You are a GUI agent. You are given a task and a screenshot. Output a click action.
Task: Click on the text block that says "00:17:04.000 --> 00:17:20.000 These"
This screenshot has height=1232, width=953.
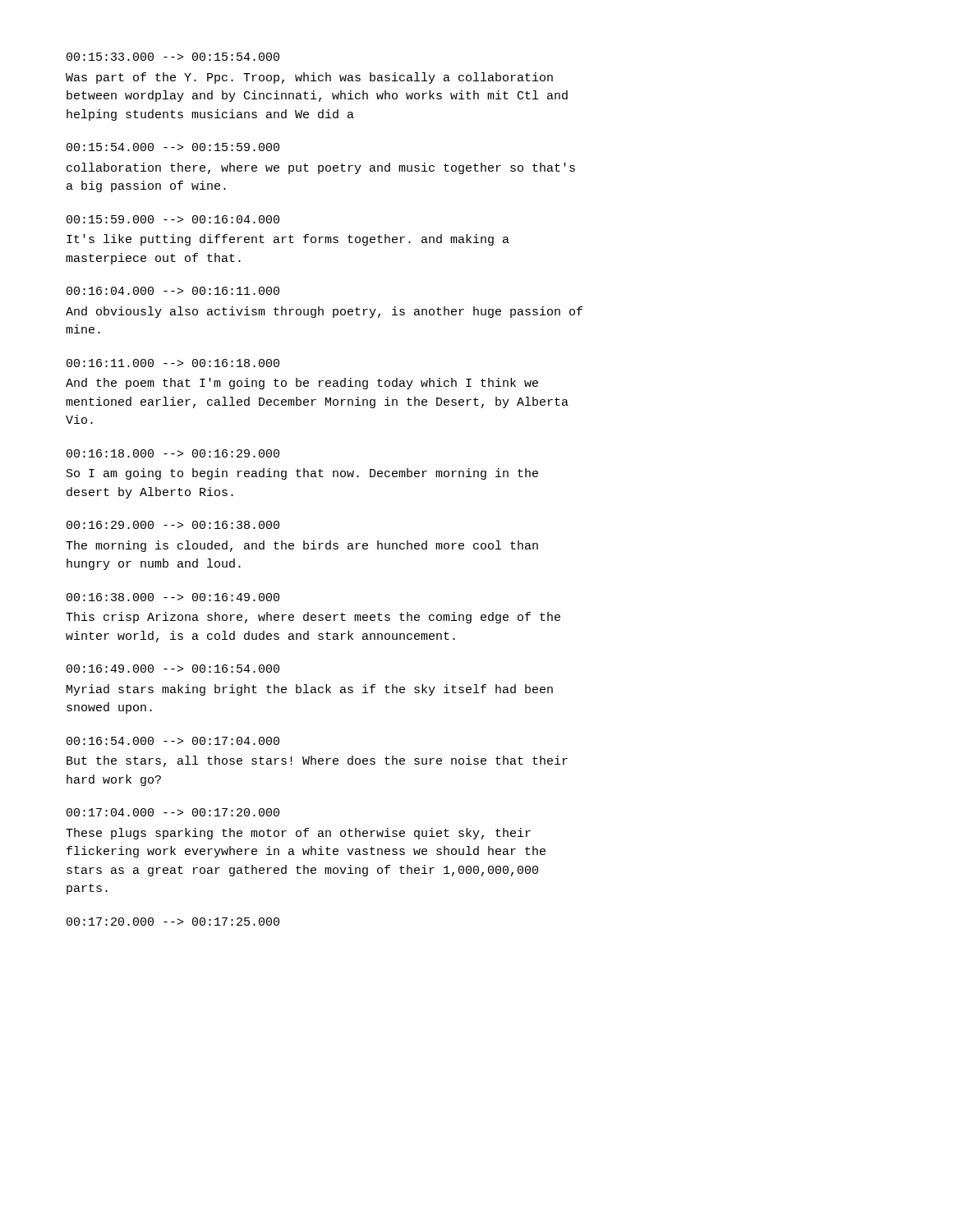476,852
